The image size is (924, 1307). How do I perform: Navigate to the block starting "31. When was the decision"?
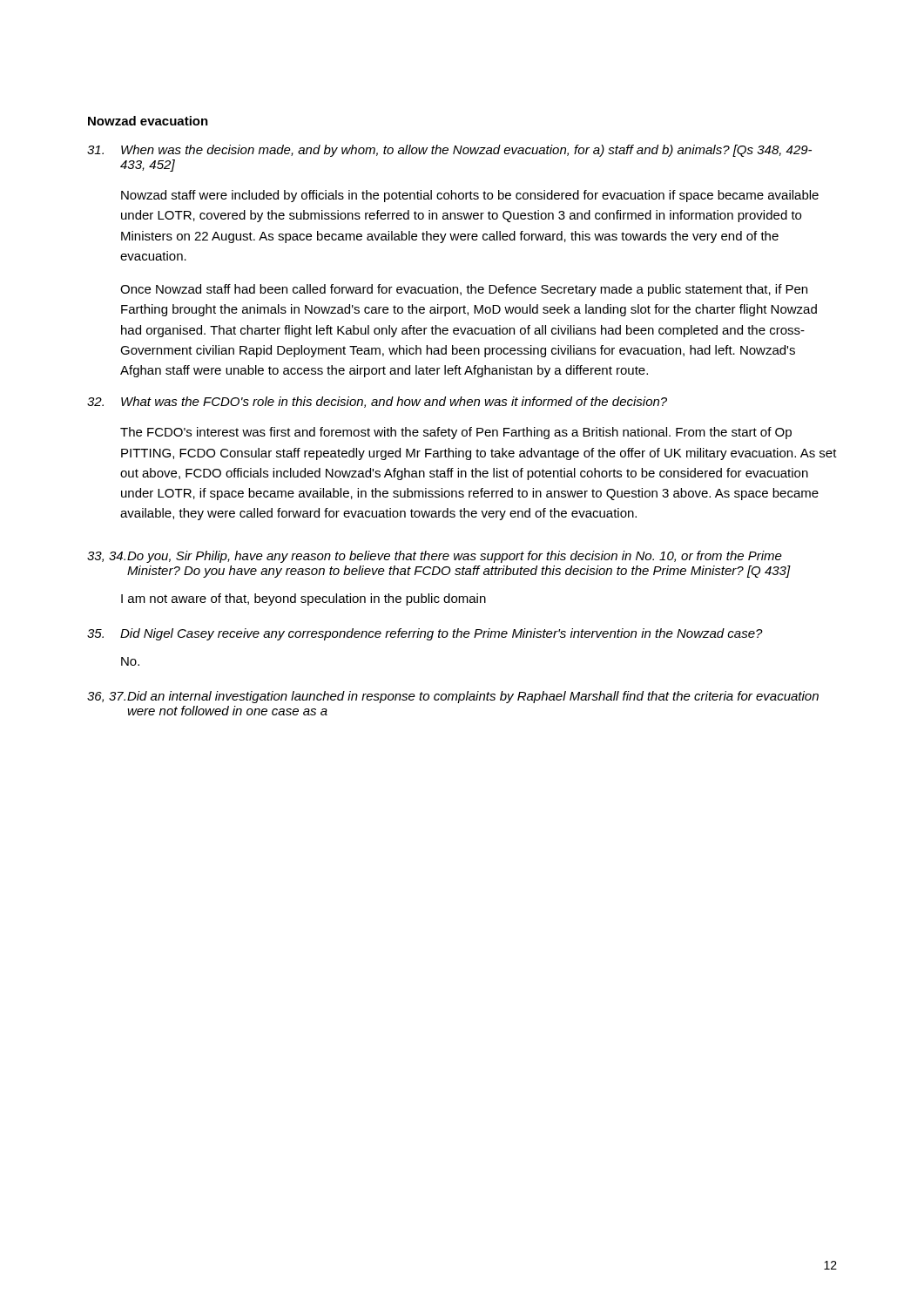tap(462, 157)
